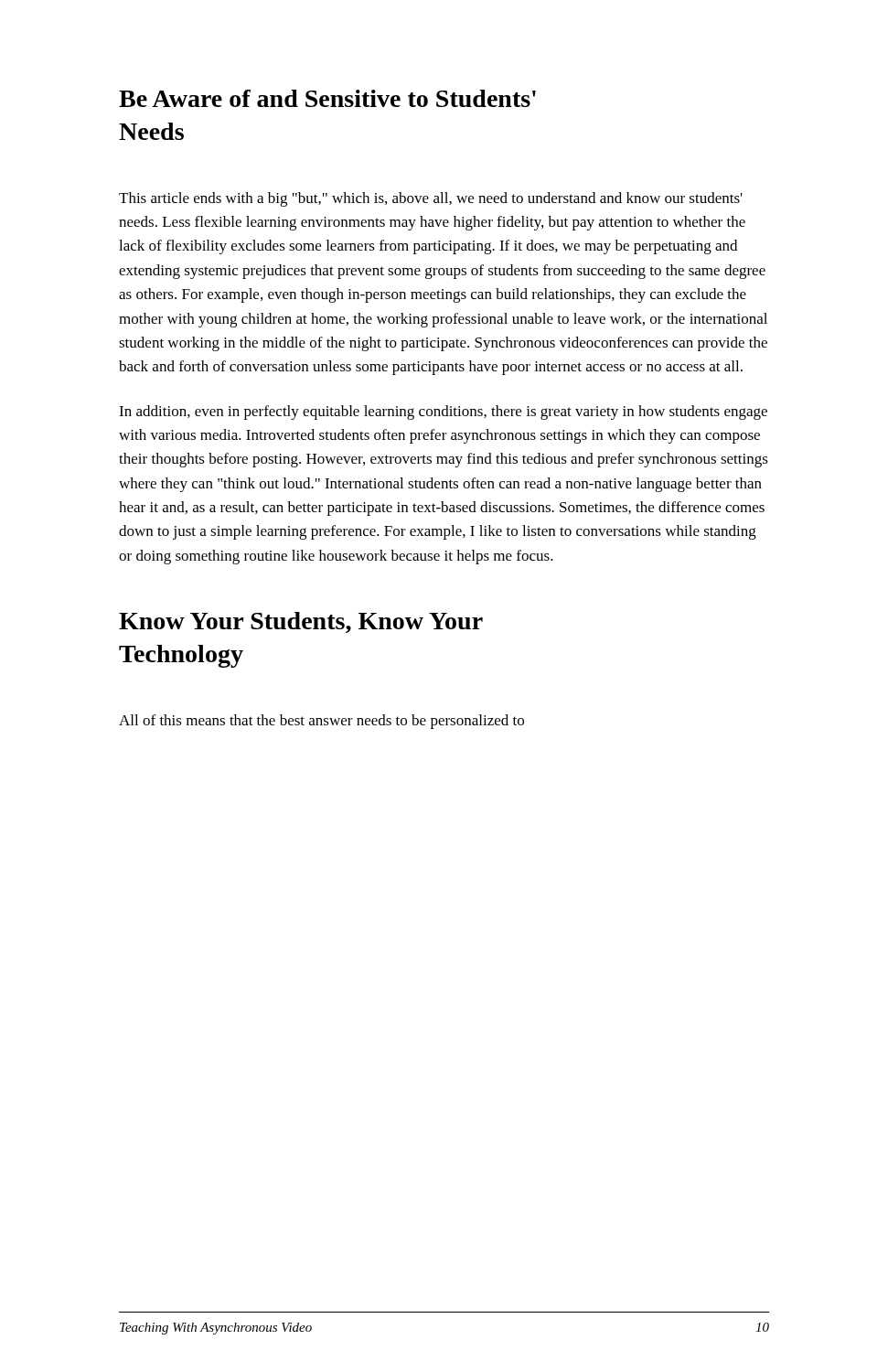The height and width of the screenshot is (1372, 888).
Task: Locate the region starting "This article ends"
Action: tap(444, 283)
